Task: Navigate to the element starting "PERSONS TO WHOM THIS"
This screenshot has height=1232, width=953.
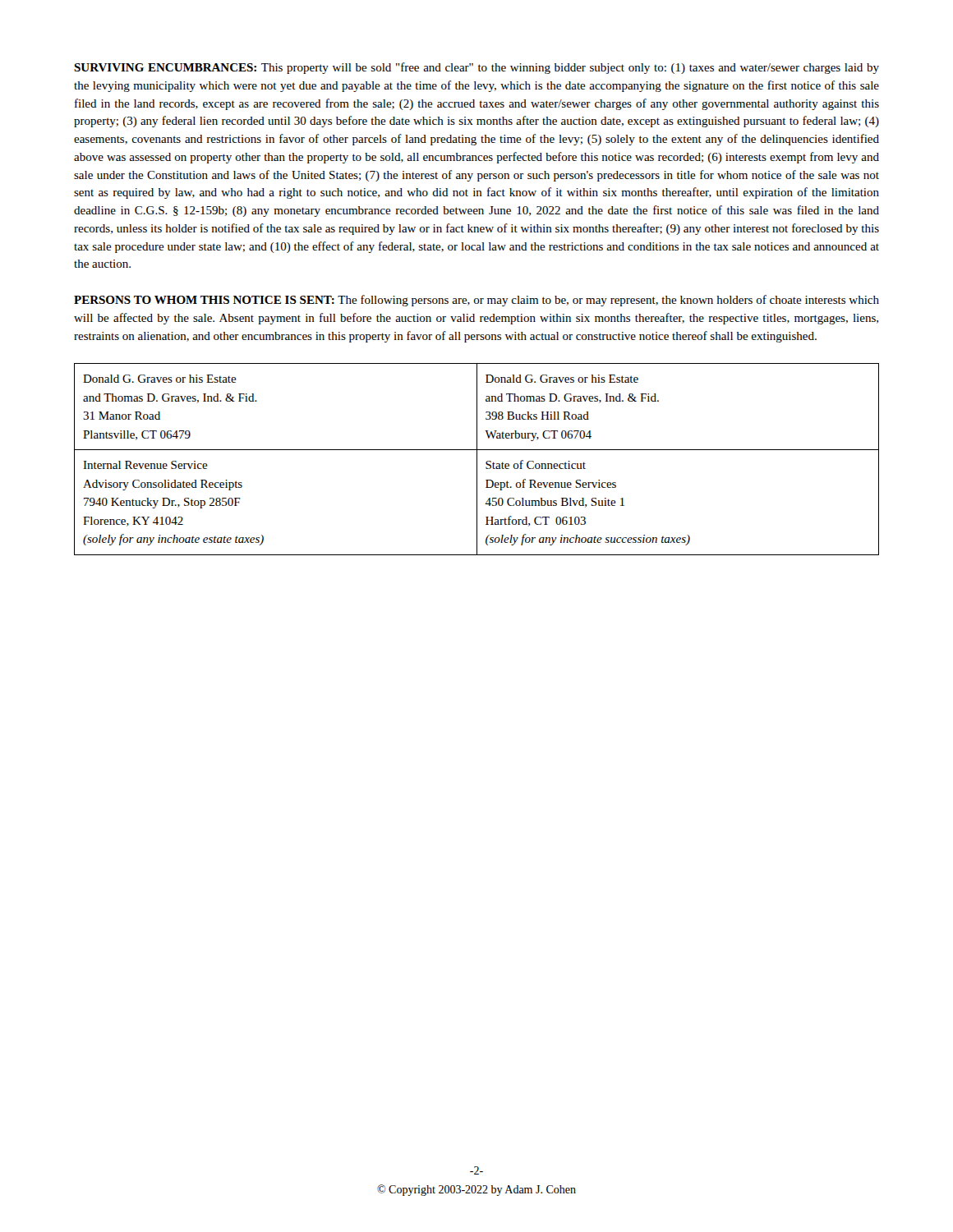Action: pyautogui.click(x=476, y=318)
